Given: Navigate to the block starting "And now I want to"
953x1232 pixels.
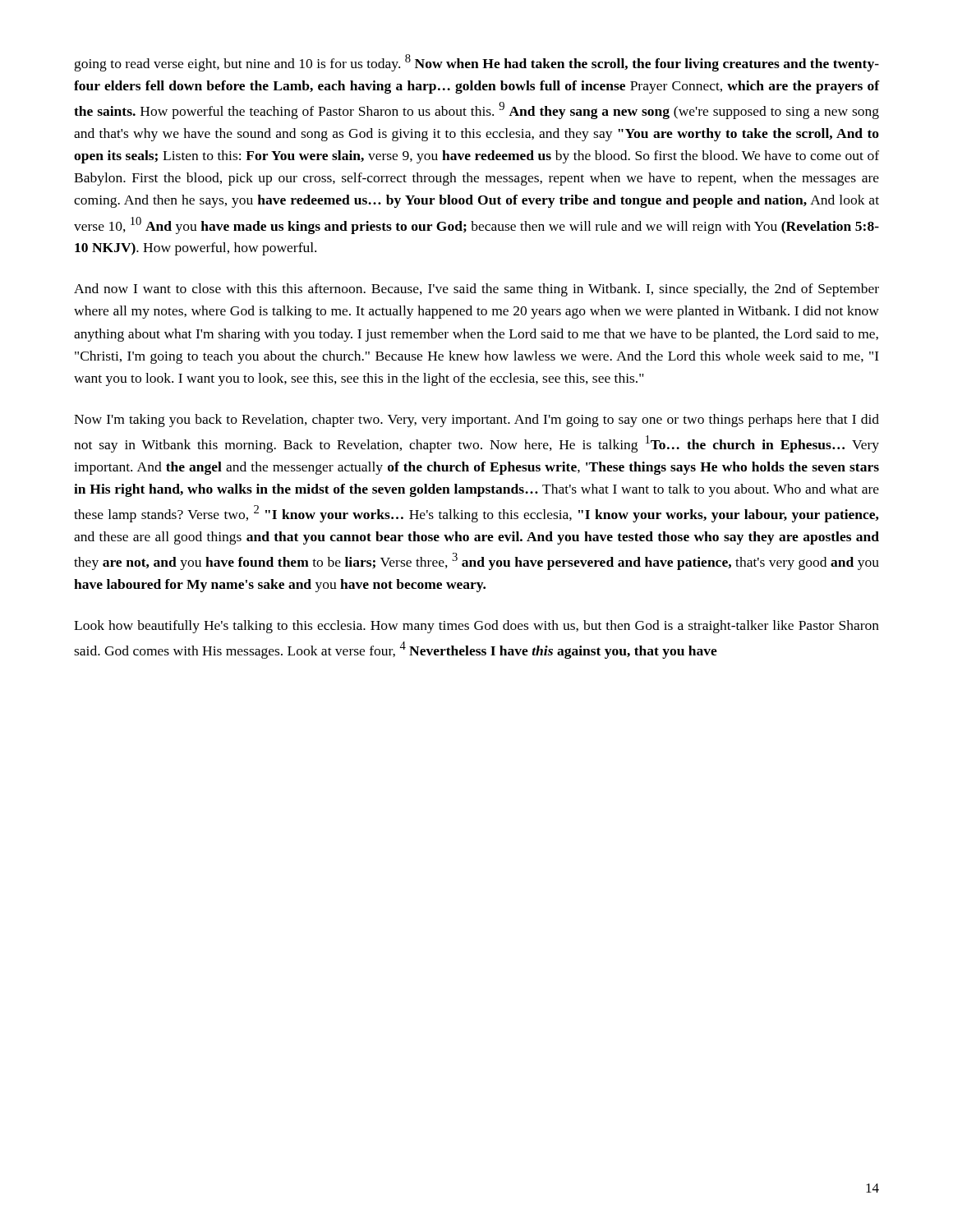Looking at the screenshot, I should click(476, 333).
